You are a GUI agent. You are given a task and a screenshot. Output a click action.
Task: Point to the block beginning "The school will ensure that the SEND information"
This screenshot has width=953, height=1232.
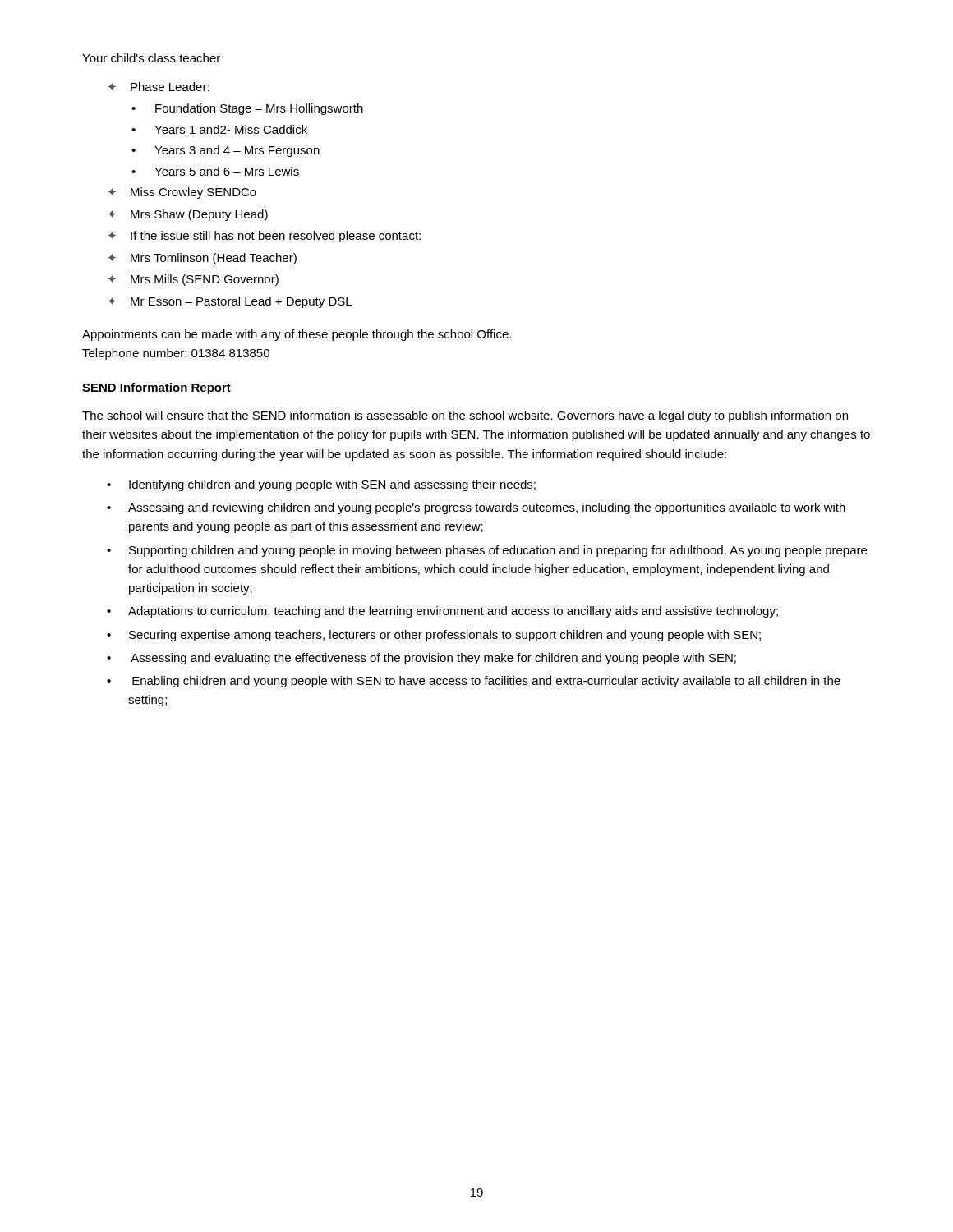coord(476,434)
